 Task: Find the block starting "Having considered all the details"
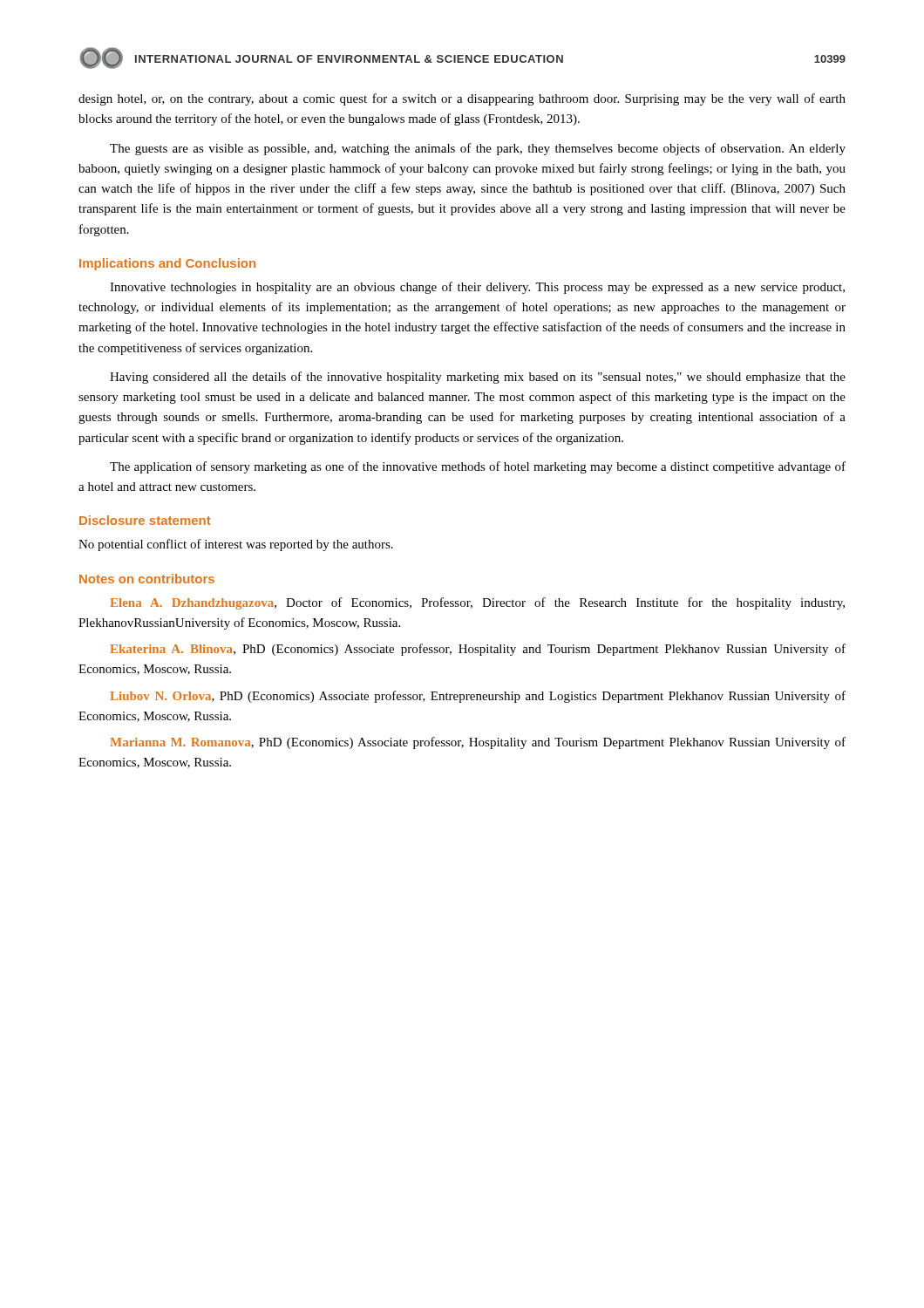pyautogui.click(x=462, y=407)
